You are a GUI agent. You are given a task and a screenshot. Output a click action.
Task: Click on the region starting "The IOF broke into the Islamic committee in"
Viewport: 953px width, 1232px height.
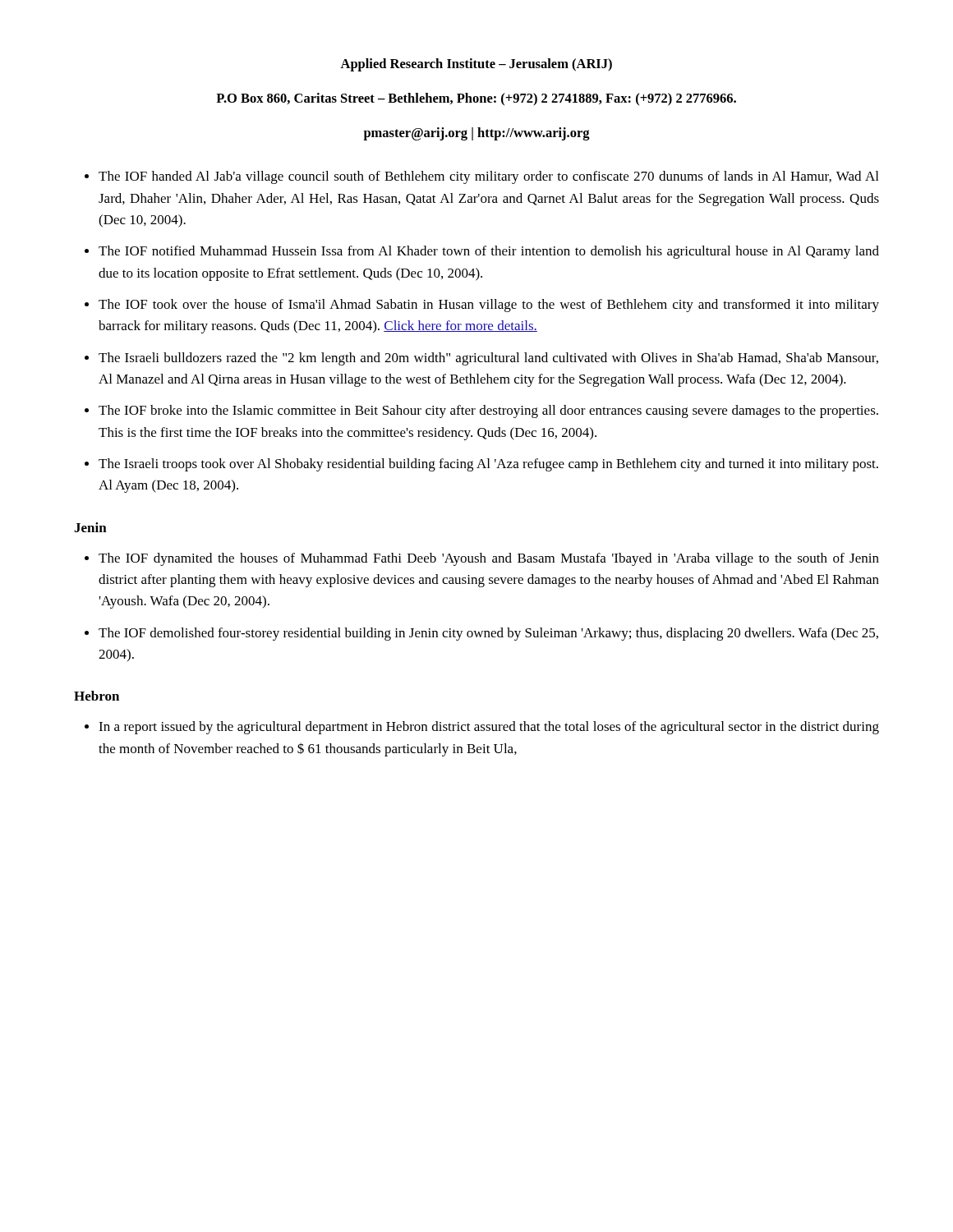pos(489,422)
